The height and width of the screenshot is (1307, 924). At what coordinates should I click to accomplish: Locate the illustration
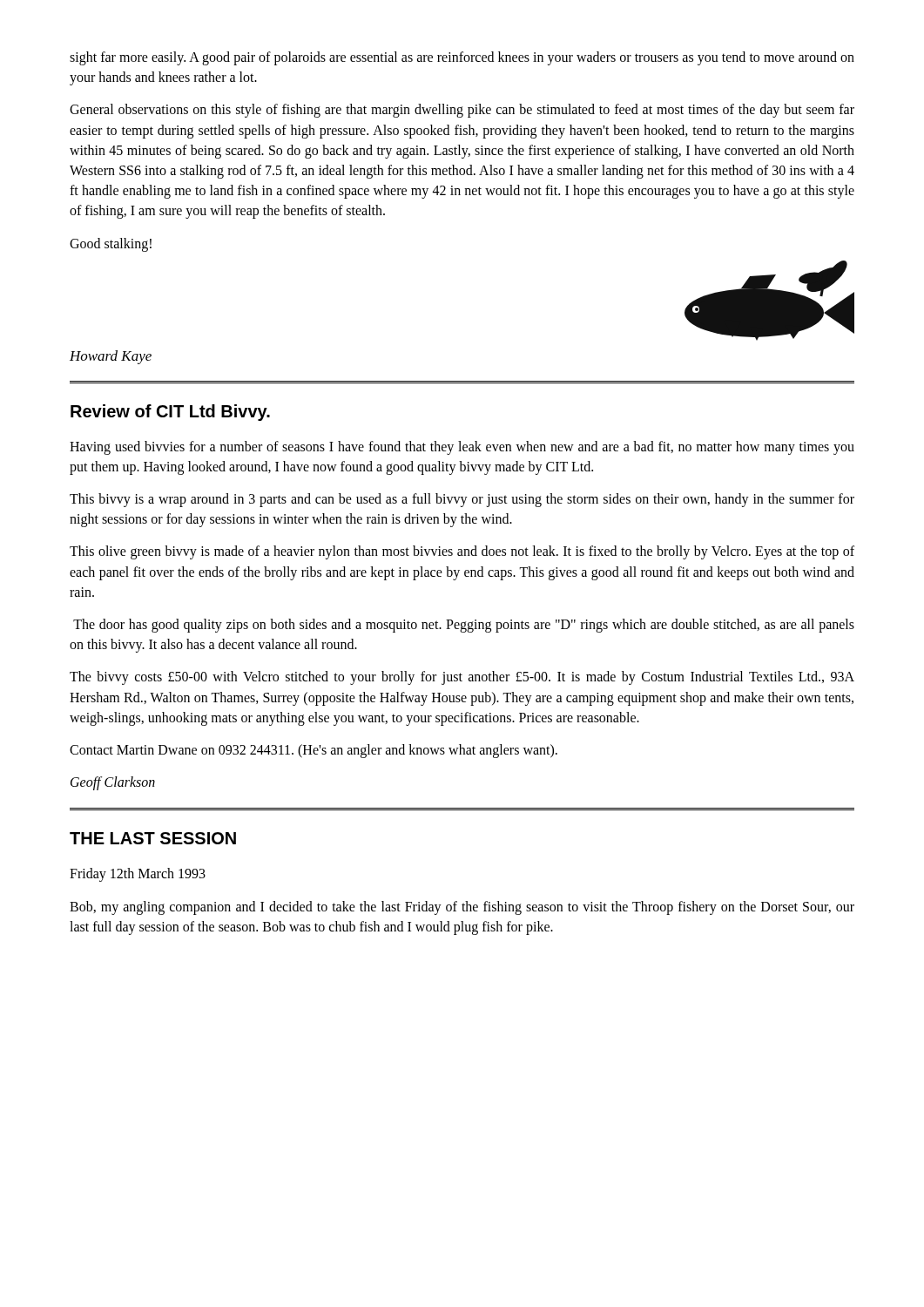coord(759,308)
